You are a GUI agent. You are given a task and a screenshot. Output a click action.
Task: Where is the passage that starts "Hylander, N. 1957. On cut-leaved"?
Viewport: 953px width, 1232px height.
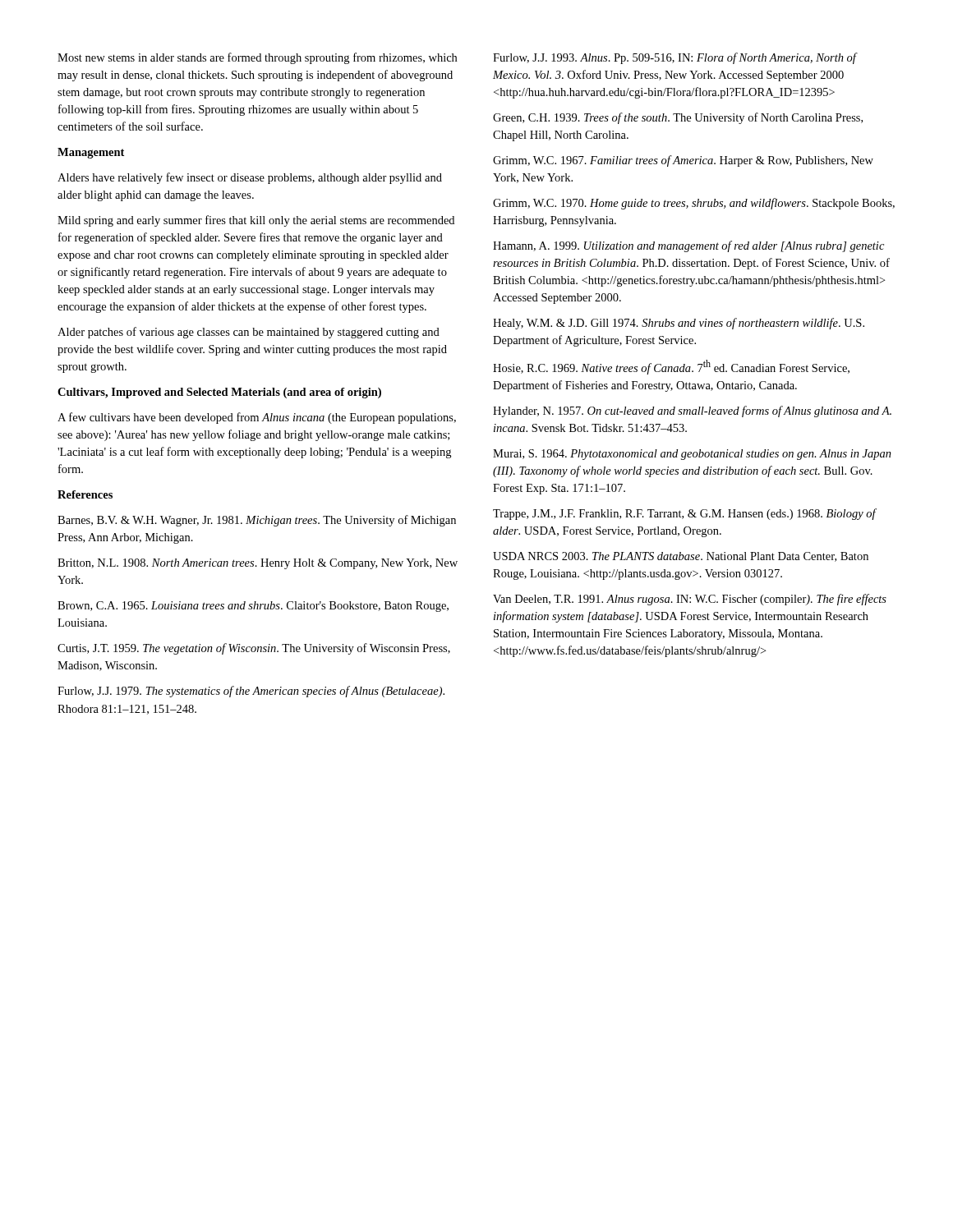click(x=694, y=420)
